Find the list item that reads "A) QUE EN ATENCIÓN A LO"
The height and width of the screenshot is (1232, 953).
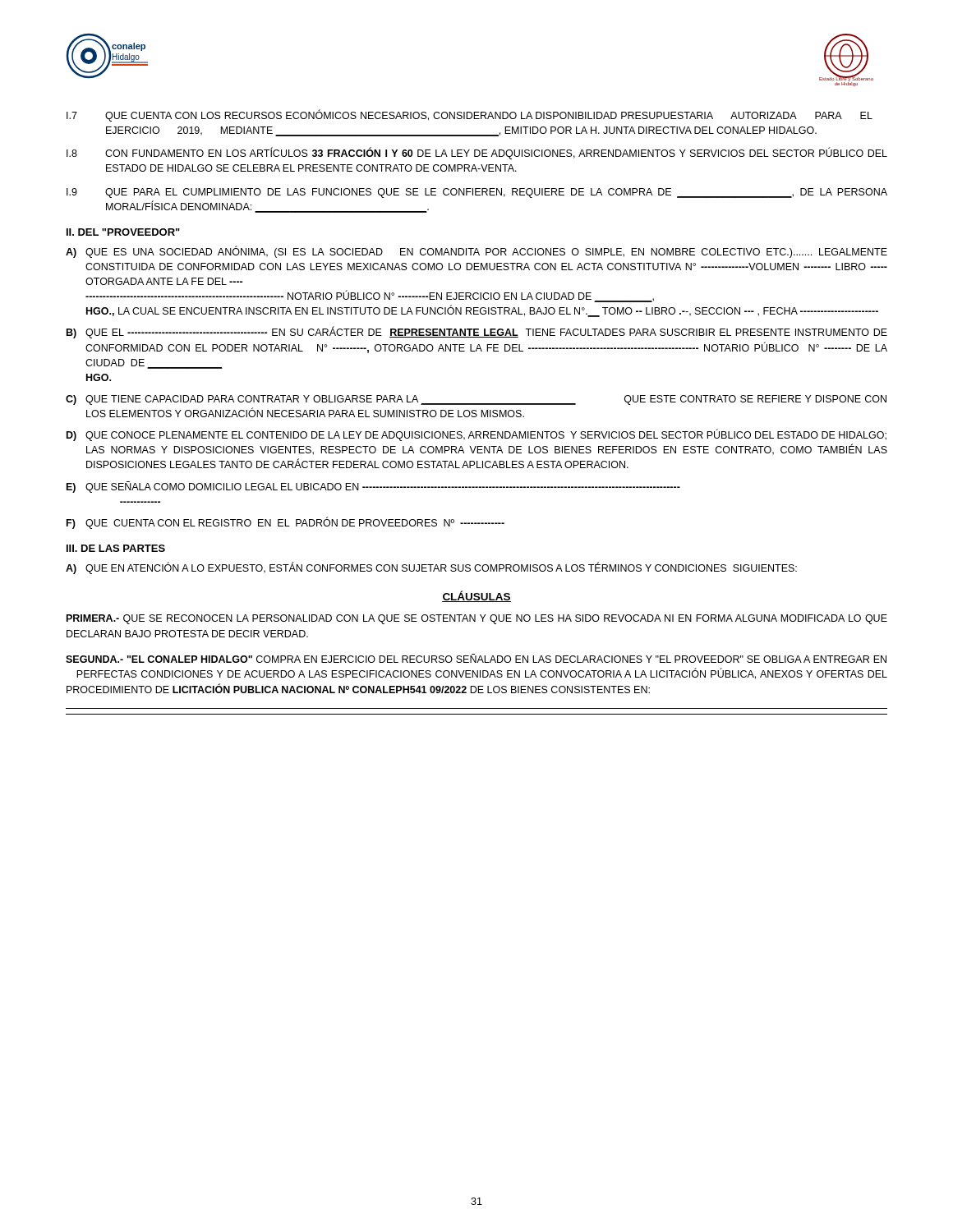(476, 568)
